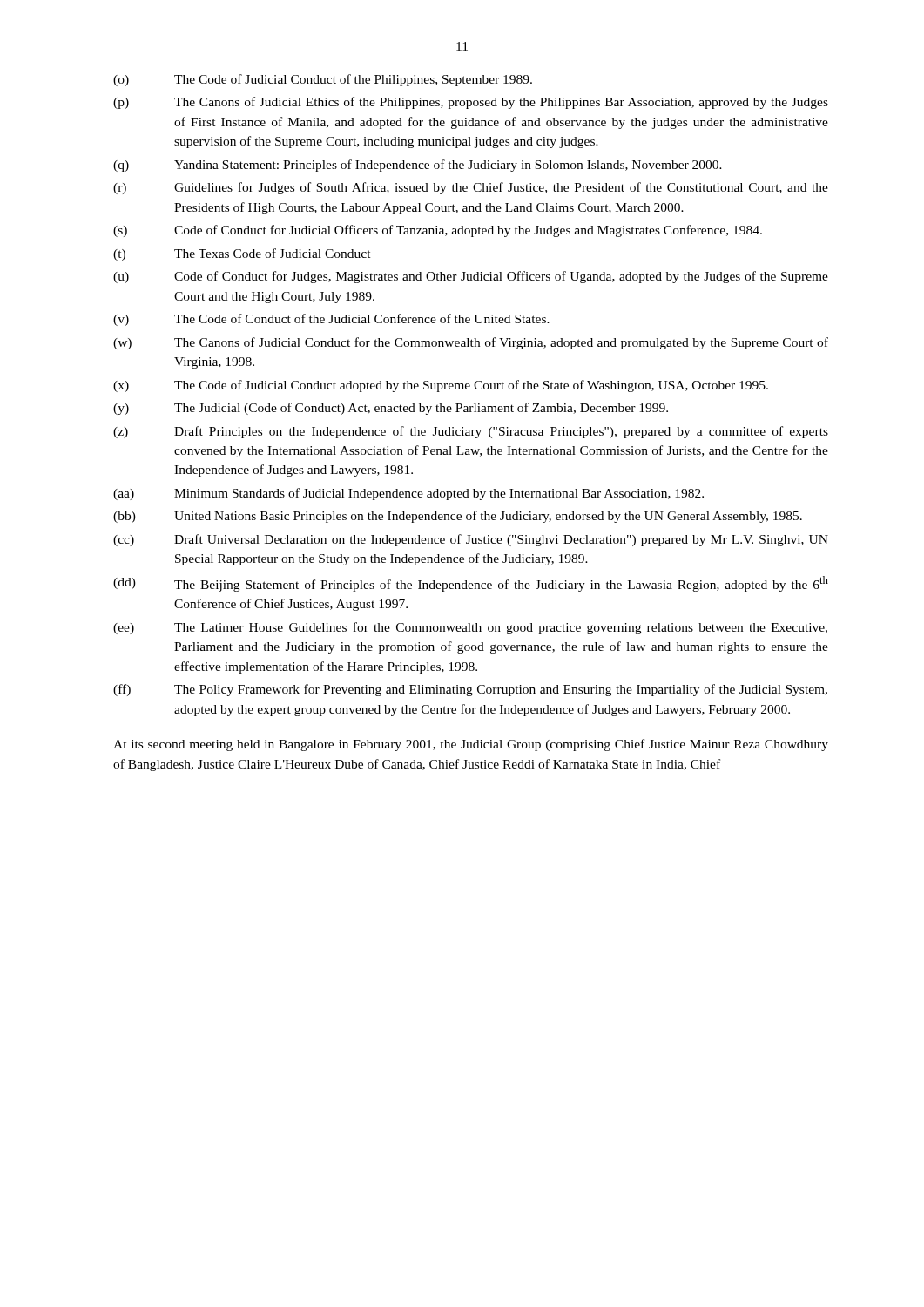Point to the block beginning "(dd) The Beijing Statement of Principles"
The height and width of the screenshot is (1307, 924).
[471, 593]
